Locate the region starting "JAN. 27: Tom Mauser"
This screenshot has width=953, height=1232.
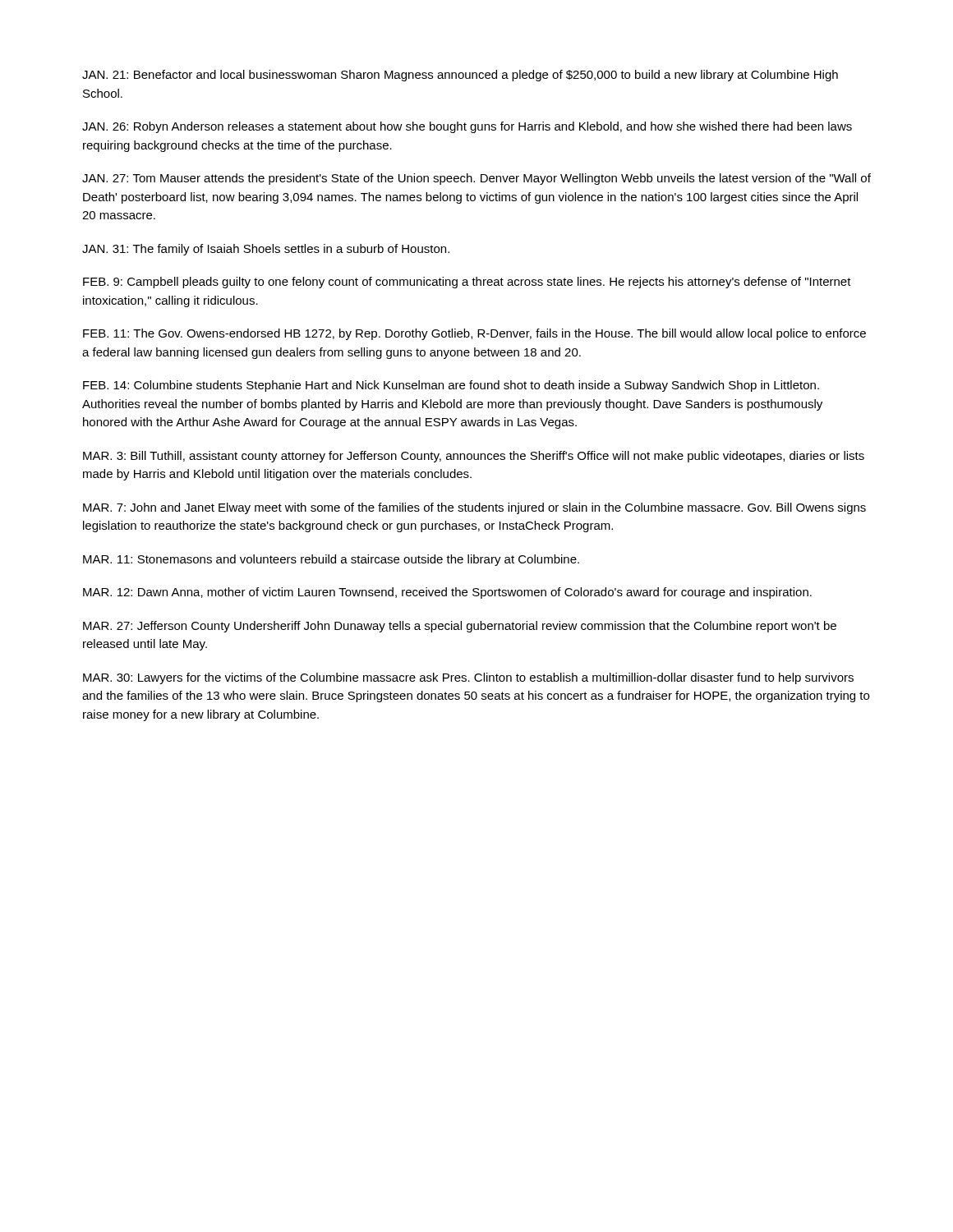[476, 196]
